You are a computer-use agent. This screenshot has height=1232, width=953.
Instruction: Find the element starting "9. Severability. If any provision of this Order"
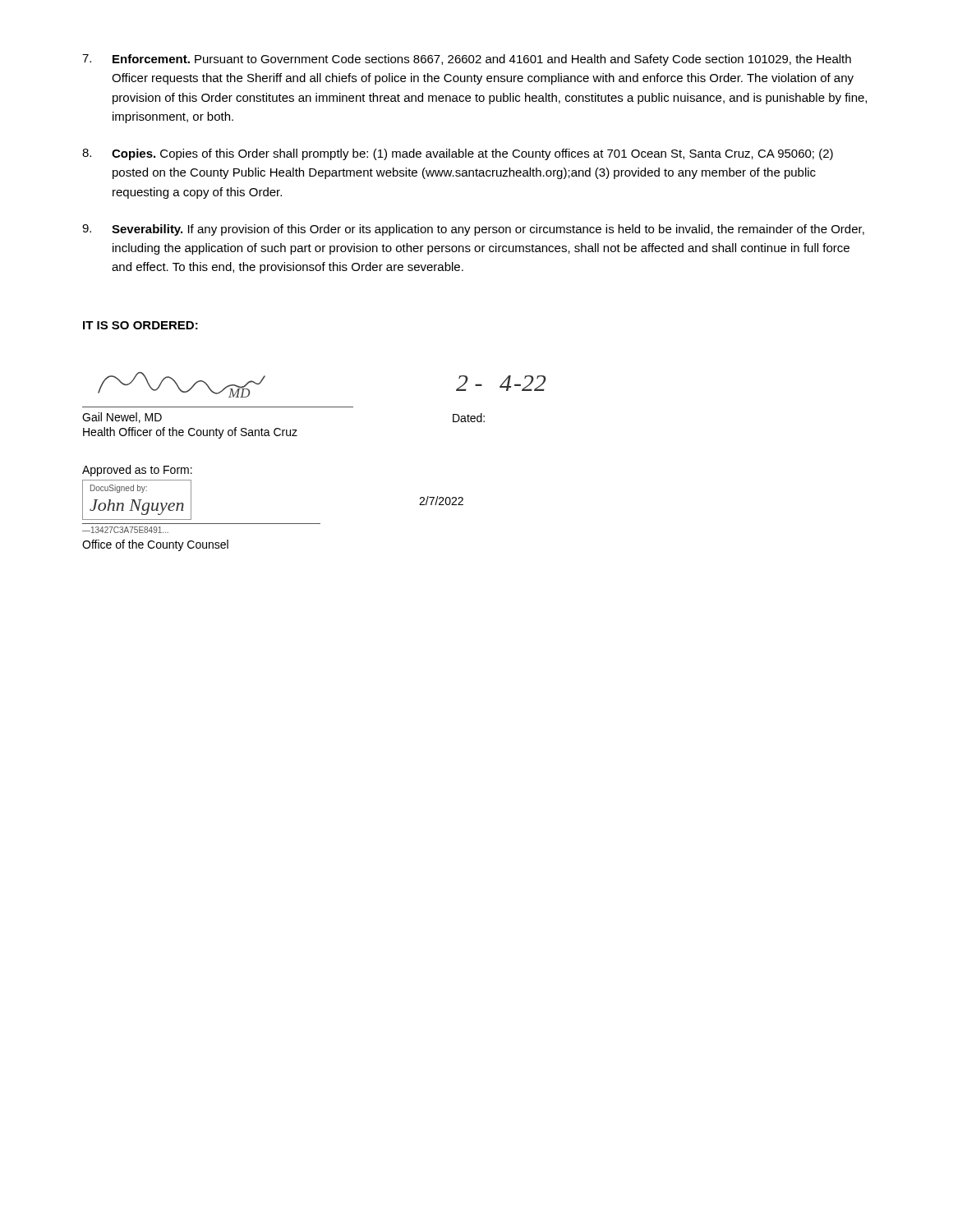tap(476, 248)
